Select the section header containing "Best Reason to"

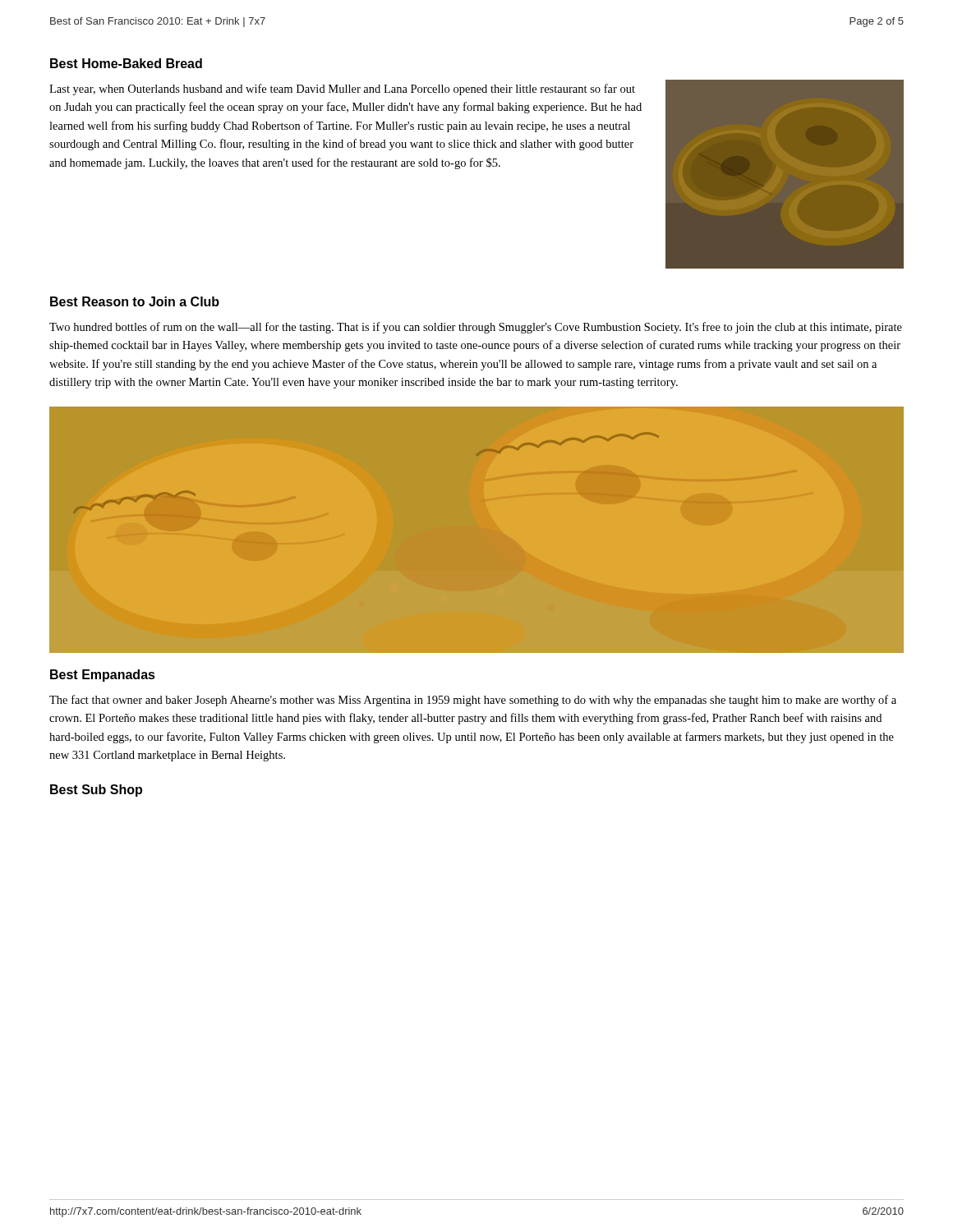click(x=134, y=302)
